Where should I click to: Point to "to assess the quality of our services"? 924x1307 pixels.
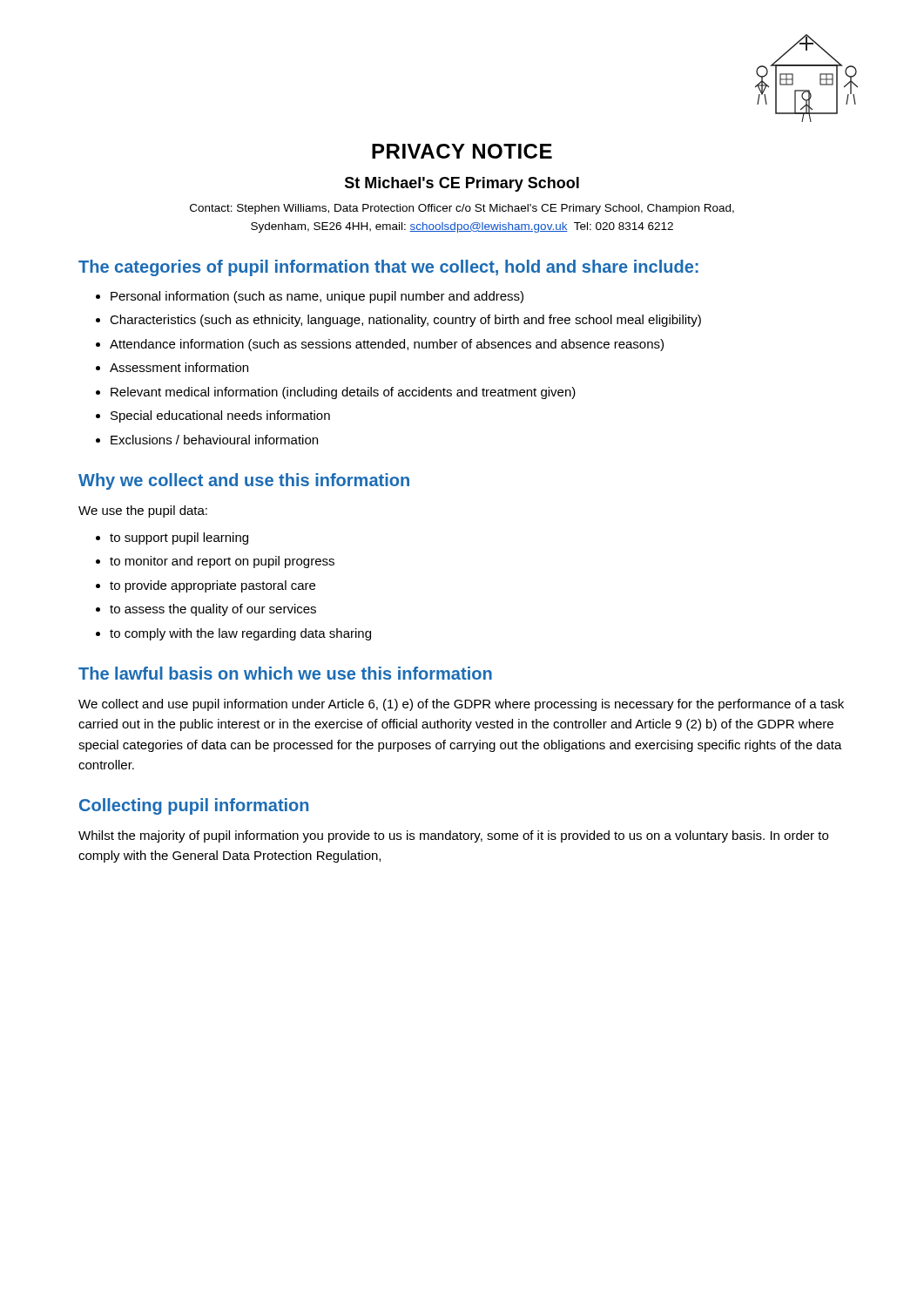click(x=213, y=609)
